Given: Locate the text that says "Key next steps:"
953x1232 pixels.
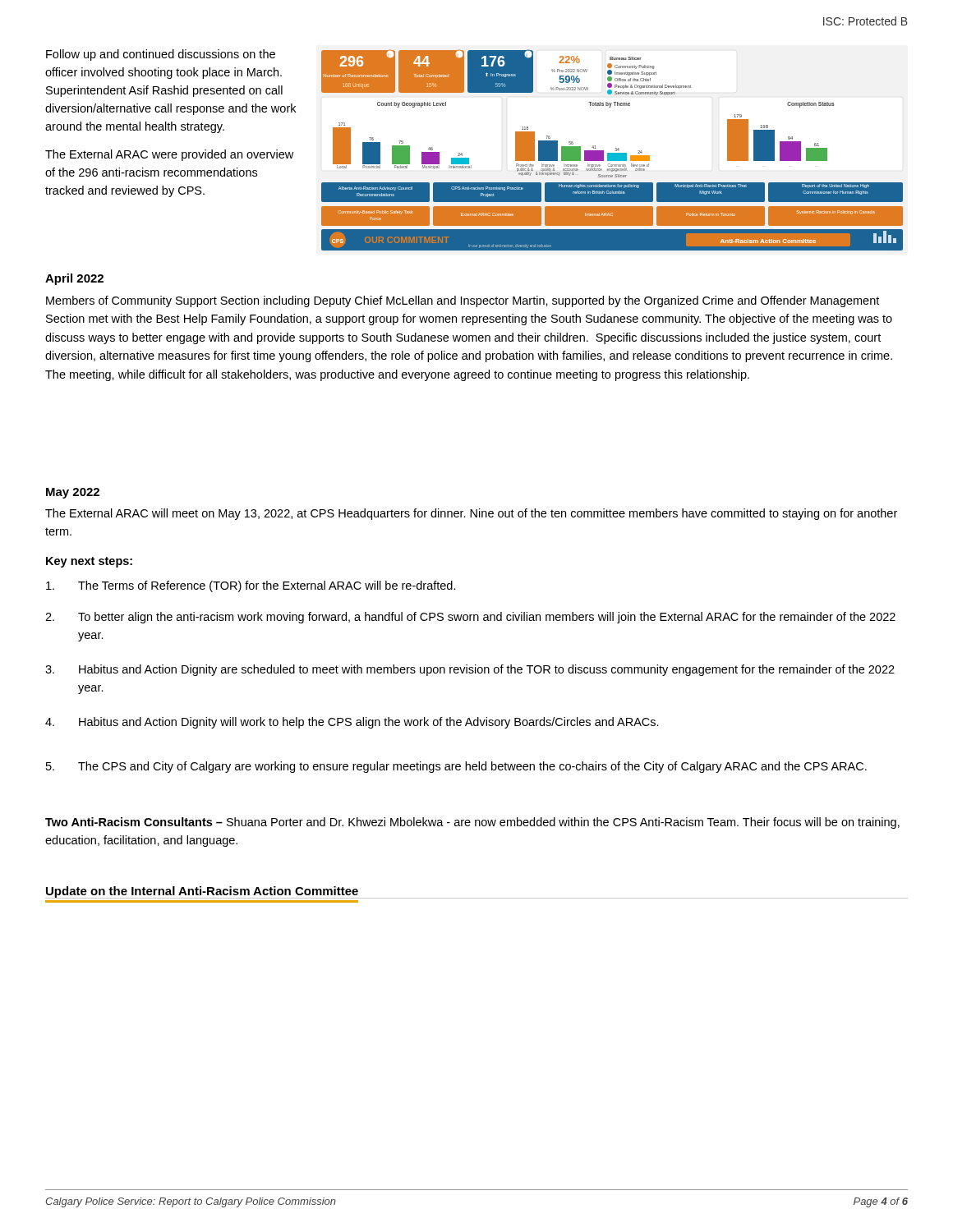Looking at the screenshot, I should [x=89, y=561].
